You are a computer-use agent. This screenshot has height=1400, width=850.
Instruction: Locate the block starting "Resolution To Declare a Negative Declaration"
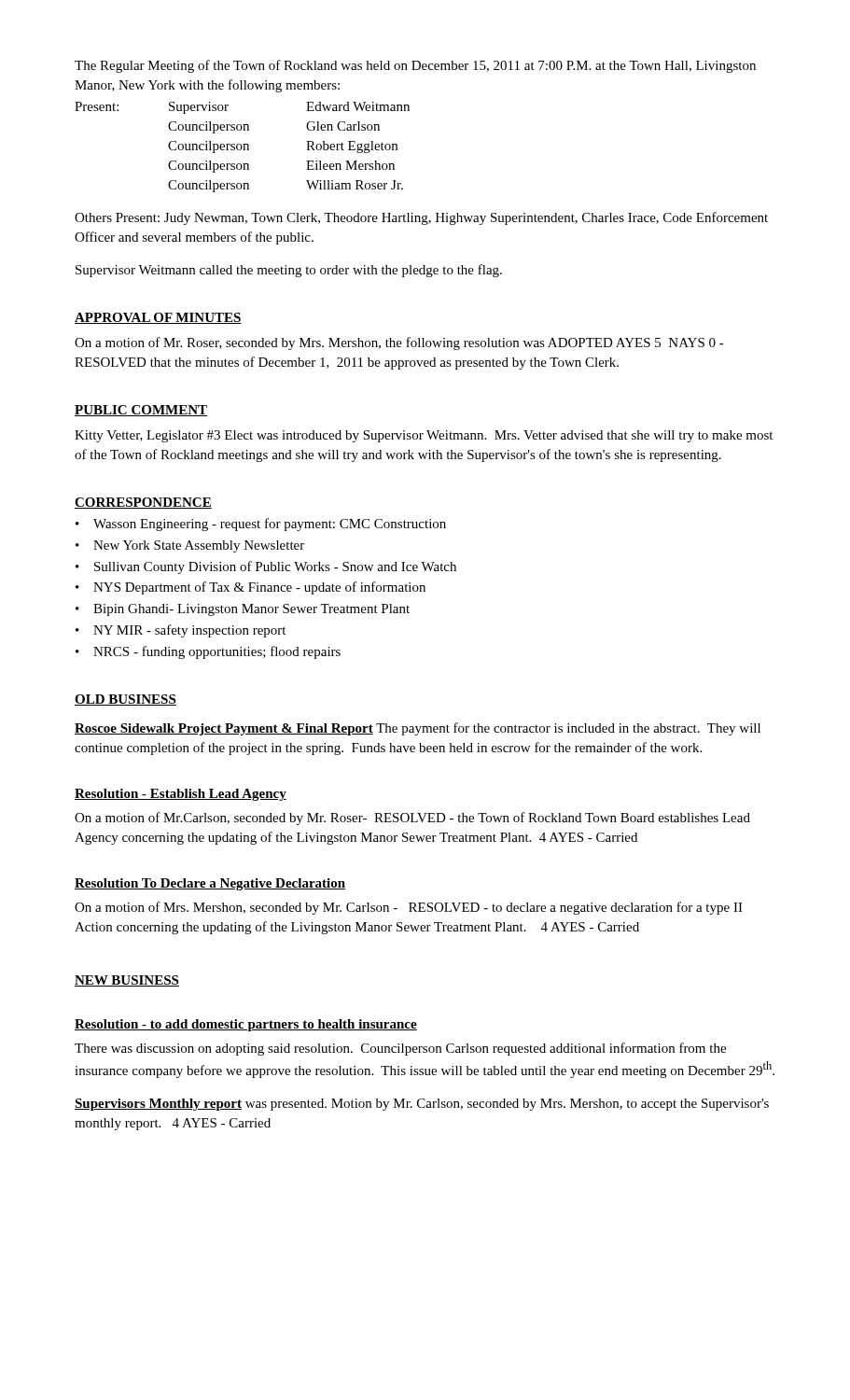click(x=210, y=884)
